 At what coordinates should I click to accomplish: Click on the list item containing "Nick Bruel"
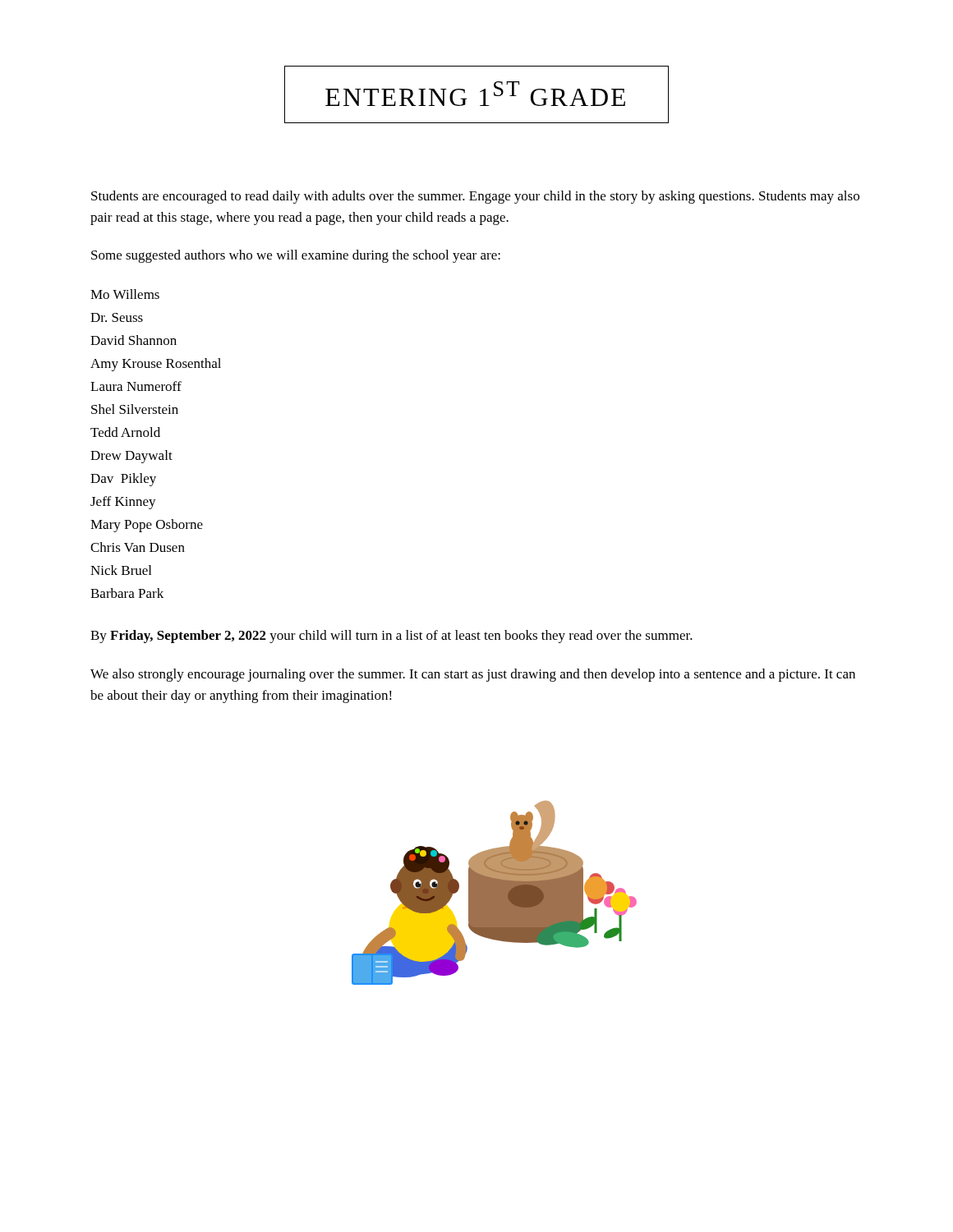coord(121,571)
